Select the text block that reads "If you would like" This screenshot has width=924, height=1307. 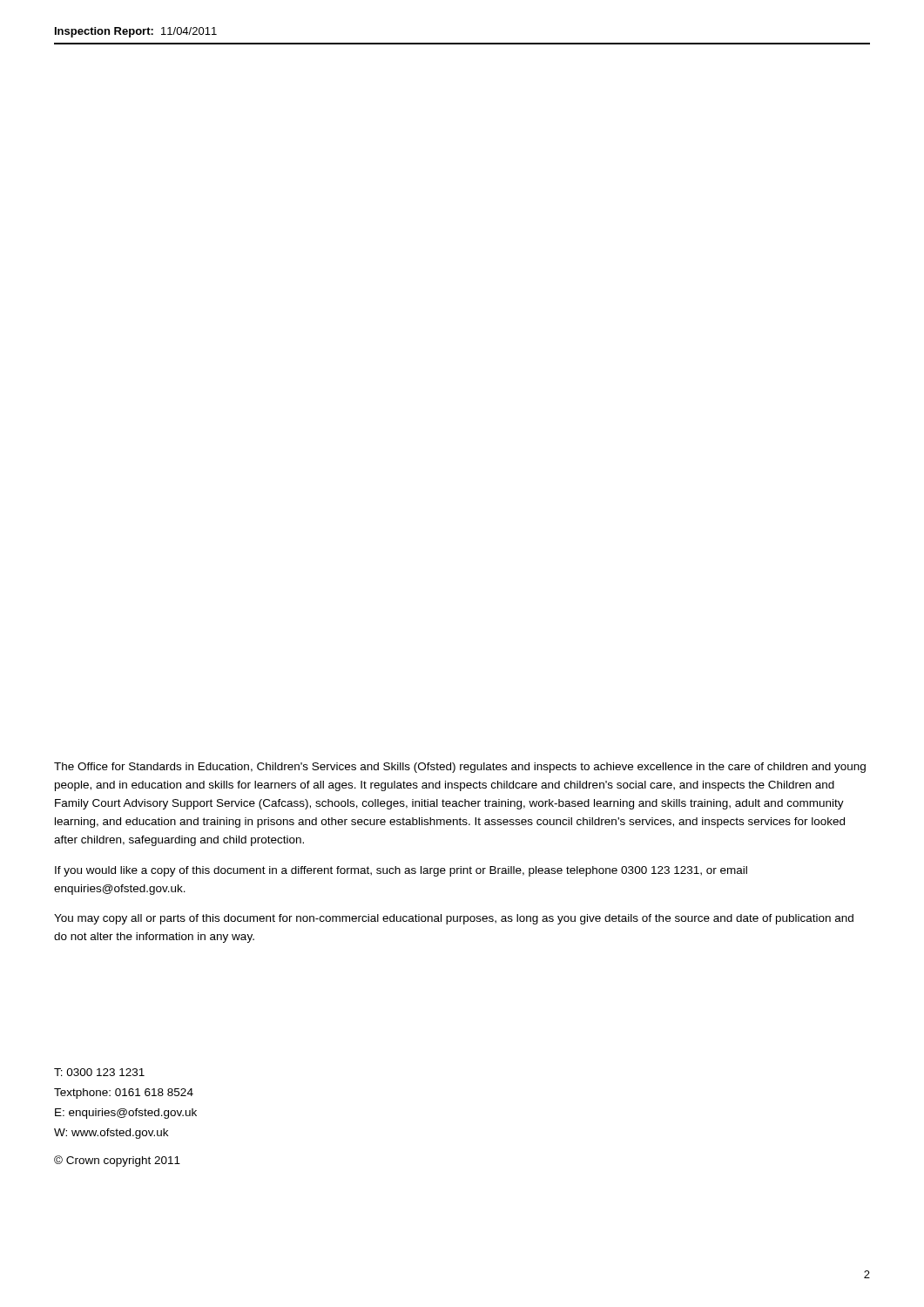(x=401, y=879)
